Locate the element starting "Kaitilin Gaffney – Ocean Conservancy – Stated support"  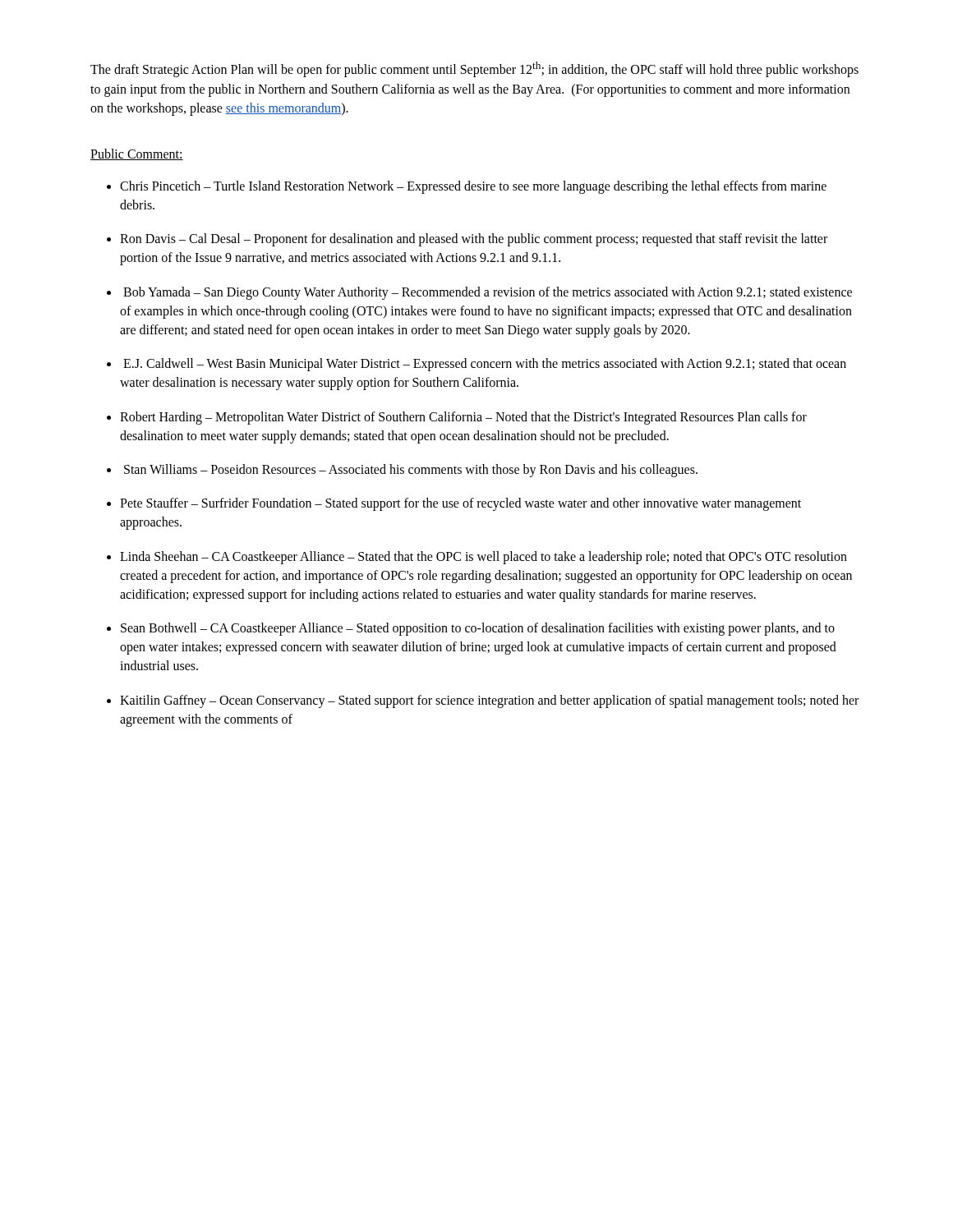pos(489,709)
